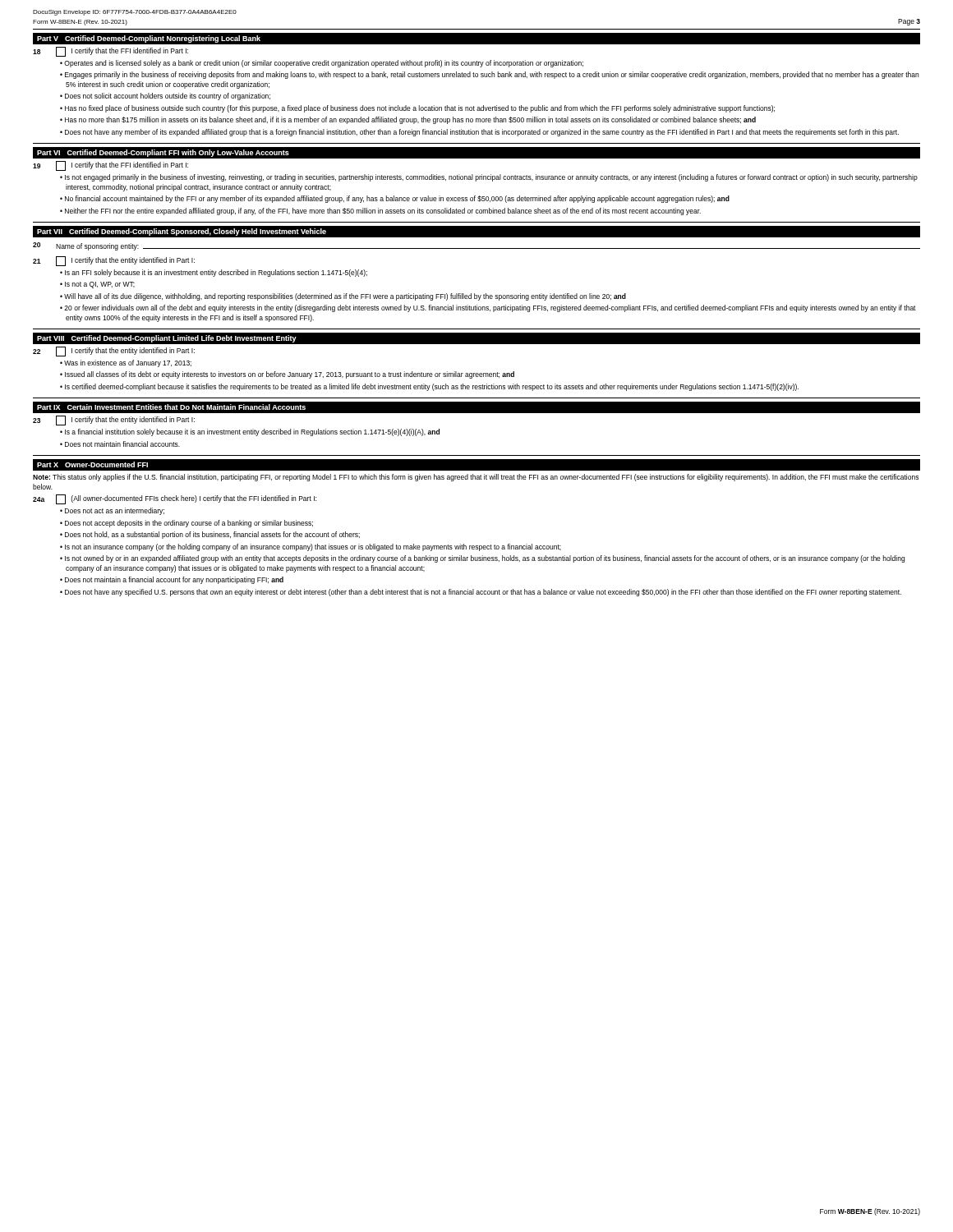Navigate to the text starting "Part IX Certain Investment Entities that Do"

coord(171,408)
